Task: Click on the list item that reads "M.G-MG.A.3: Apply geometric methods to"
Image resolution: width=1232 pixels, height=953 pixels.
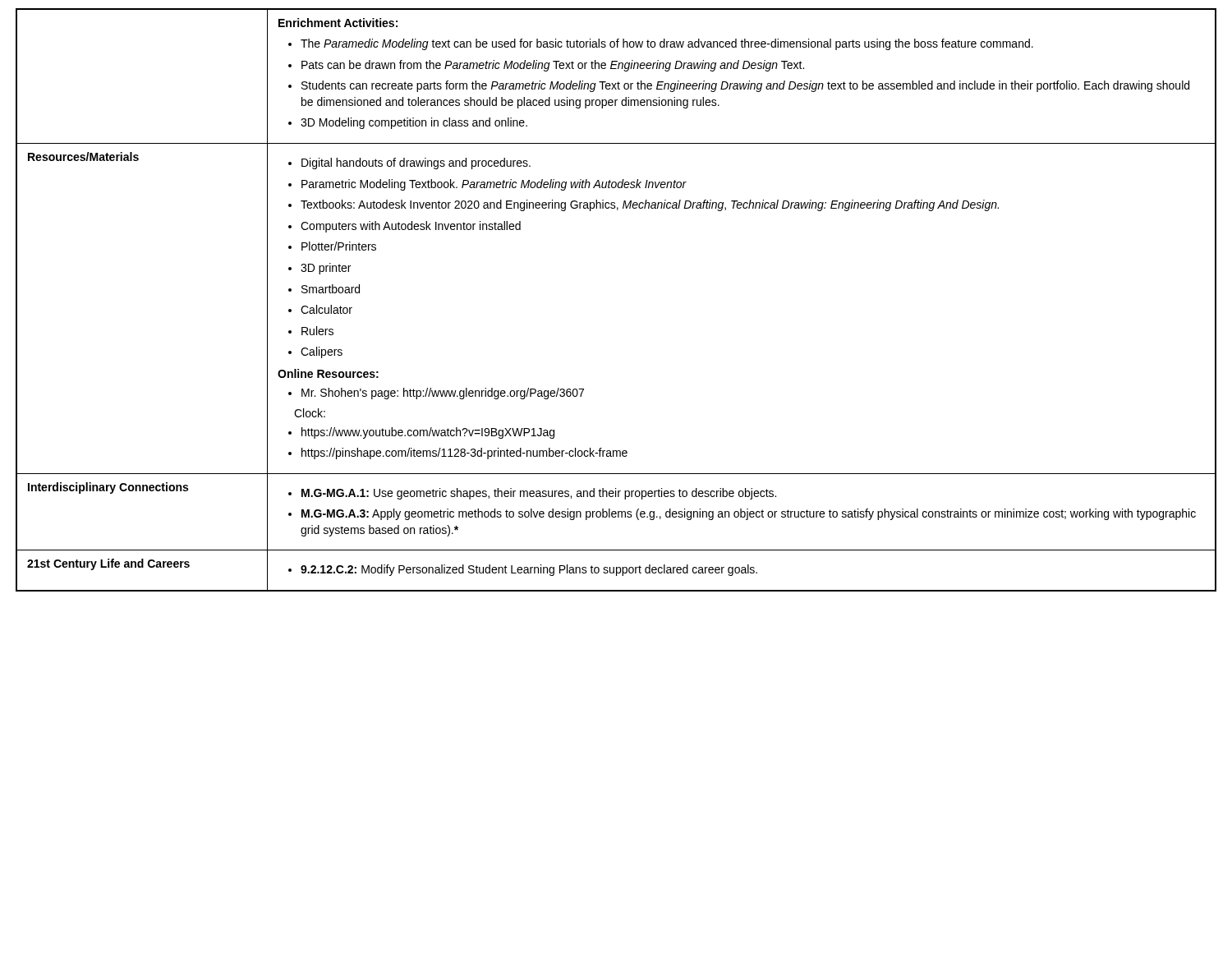Action: tap(748, 522)
